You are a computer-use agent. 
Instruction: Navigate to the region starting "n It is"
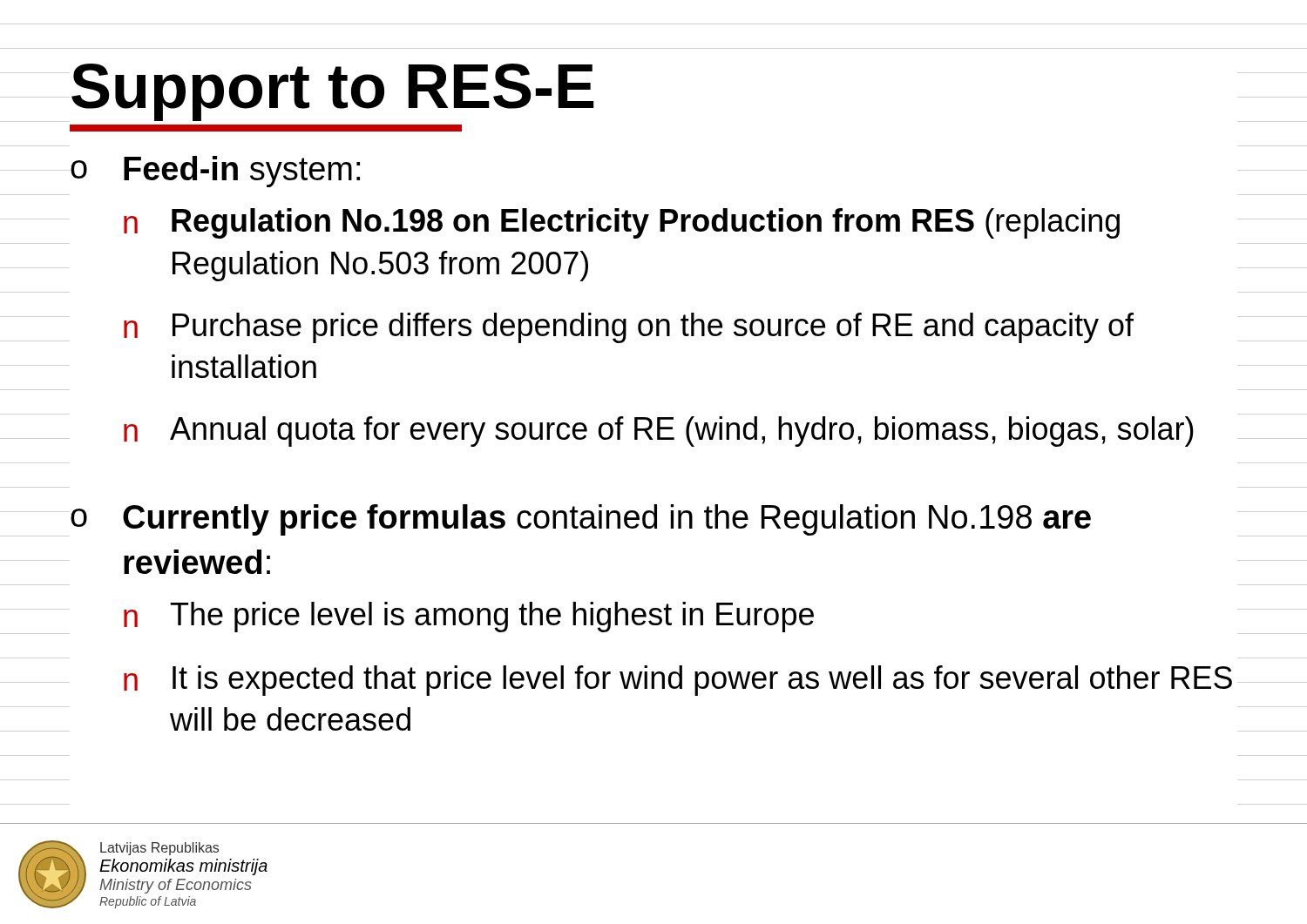point(680,700)
